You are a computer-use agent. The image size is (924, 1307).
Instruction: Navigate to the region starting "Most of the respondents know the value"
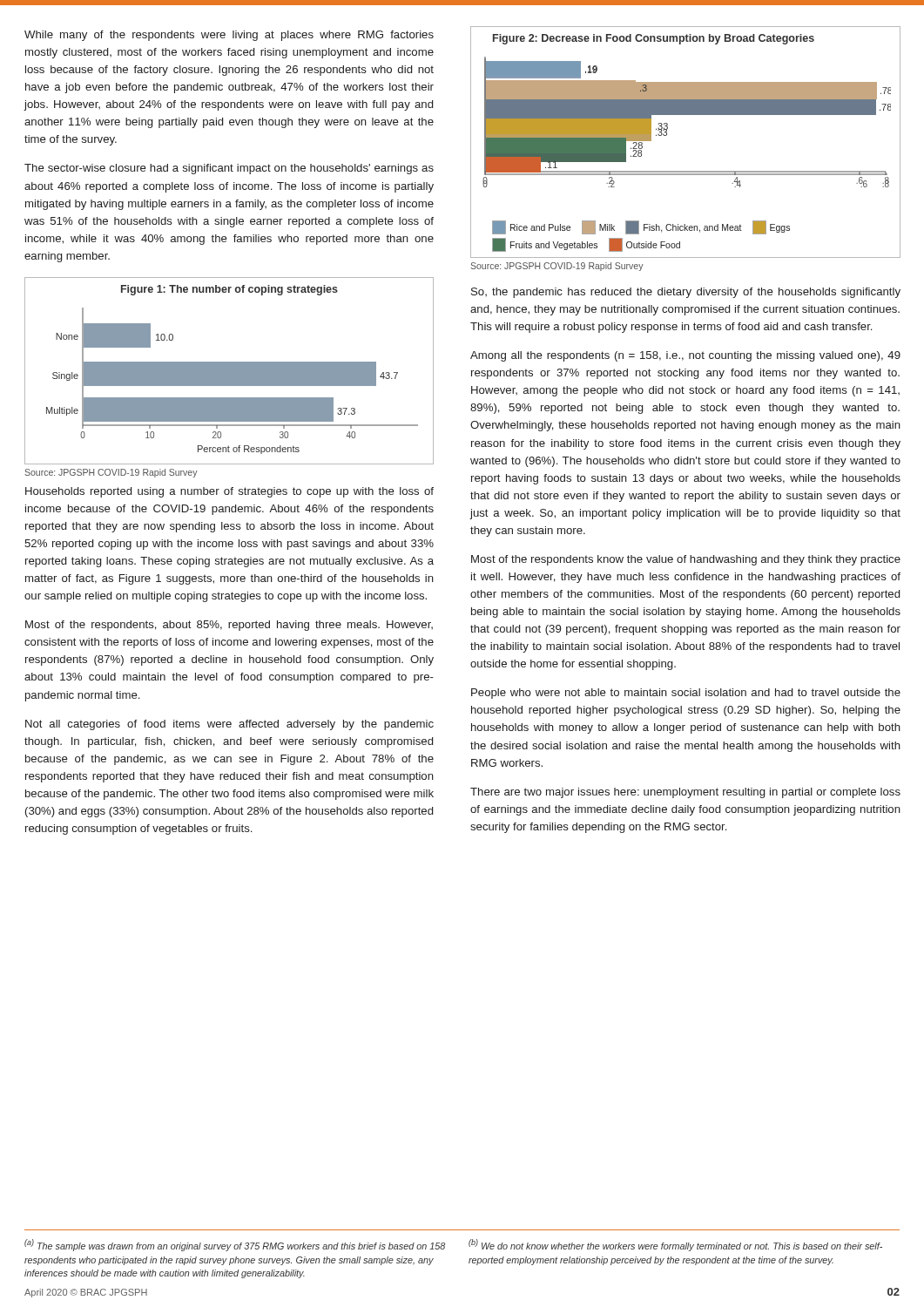[685, 612]
